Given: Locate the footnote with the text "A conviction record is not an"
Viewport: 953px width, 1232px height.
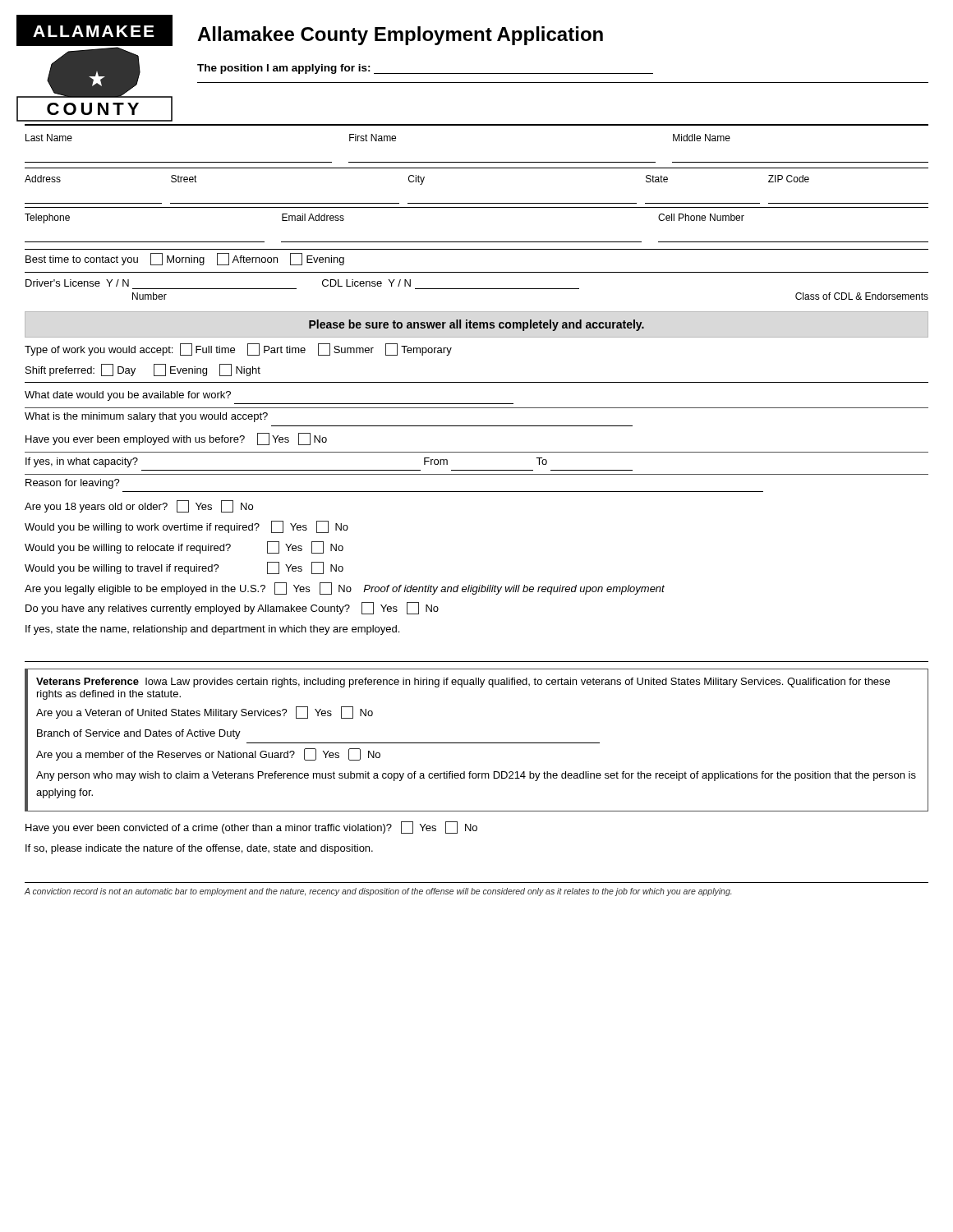Looking at the screenshot, I should pyautogui.click(x=379, y=891).
